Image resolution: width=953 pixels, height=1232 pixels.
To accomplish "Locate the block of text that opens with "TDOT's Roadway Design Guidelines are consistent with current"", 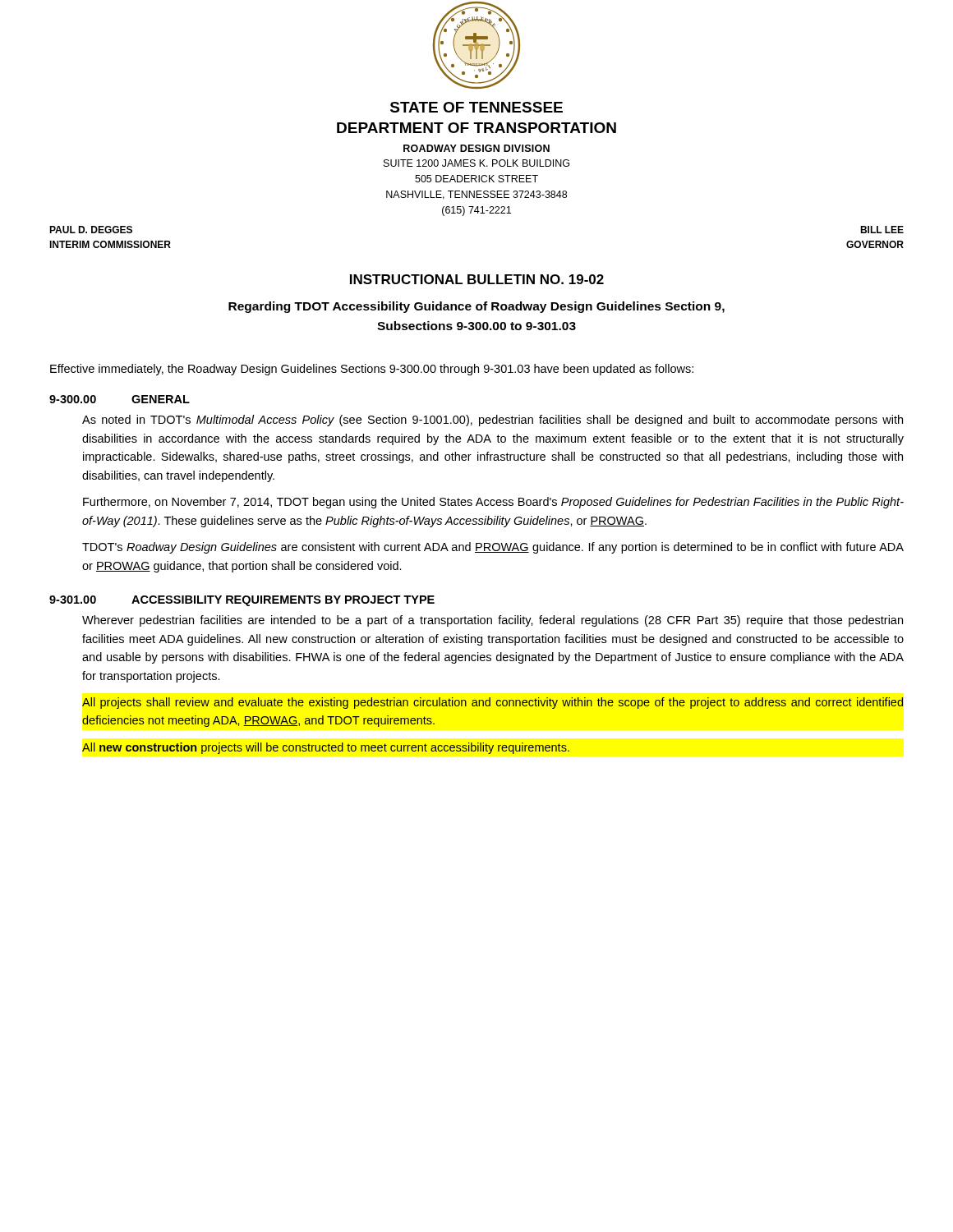I will (x=493, y=556).
